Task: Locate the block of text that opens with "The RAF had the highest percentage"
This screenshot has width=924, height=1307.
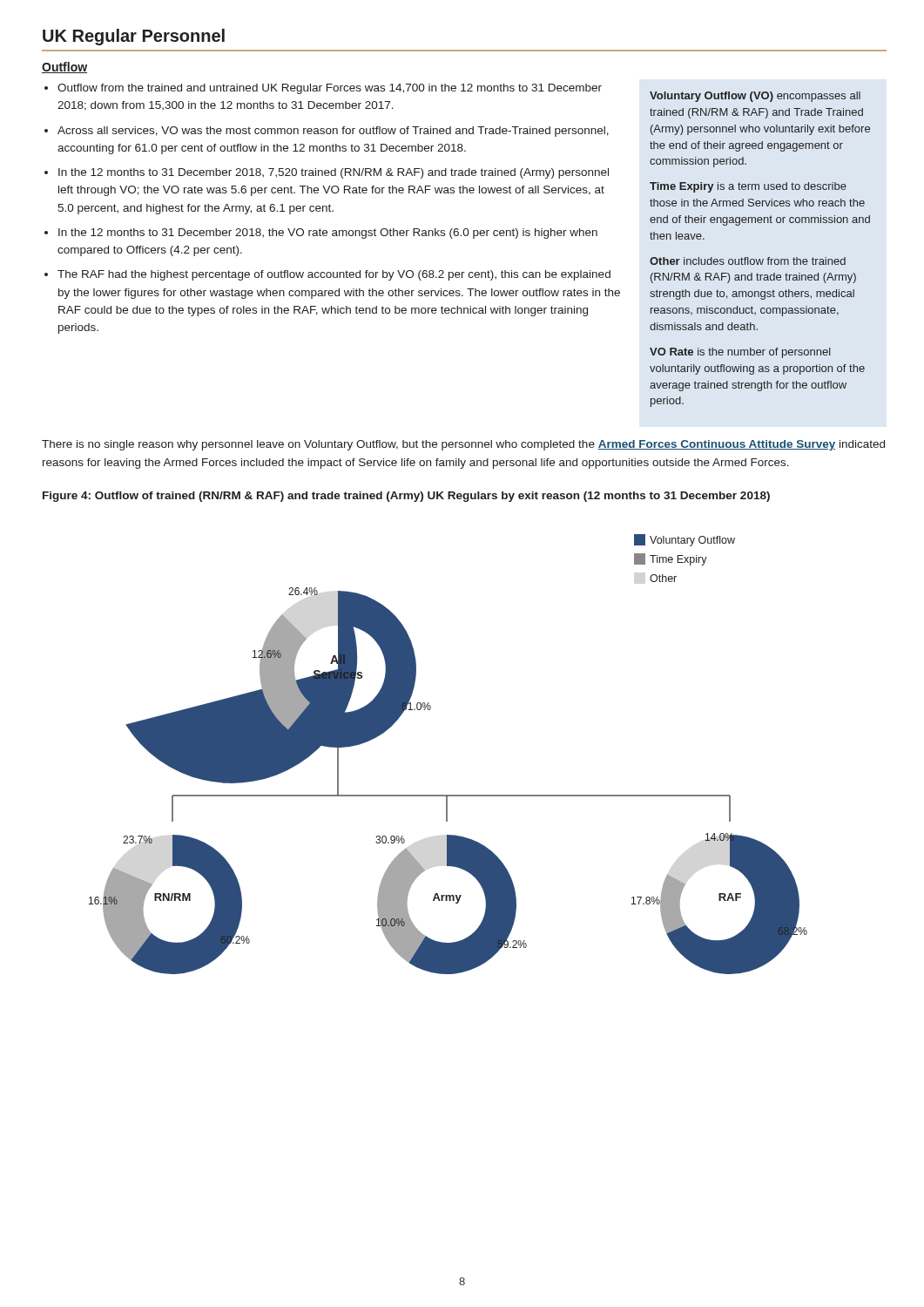Action: tap(339, 301)
